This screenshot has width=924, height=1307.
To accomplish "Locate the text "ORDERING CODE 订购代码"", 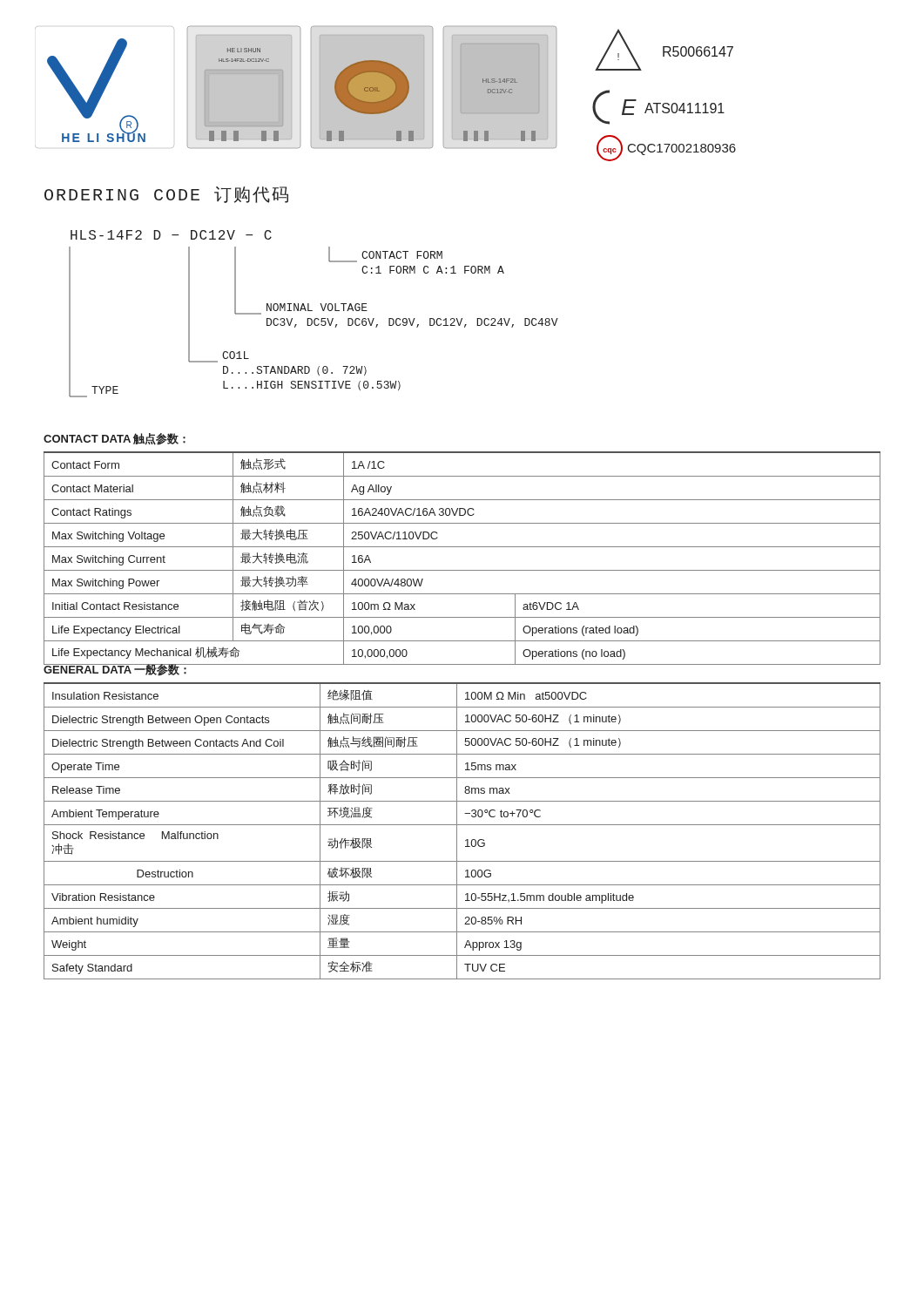I will (x=167, y=196).
